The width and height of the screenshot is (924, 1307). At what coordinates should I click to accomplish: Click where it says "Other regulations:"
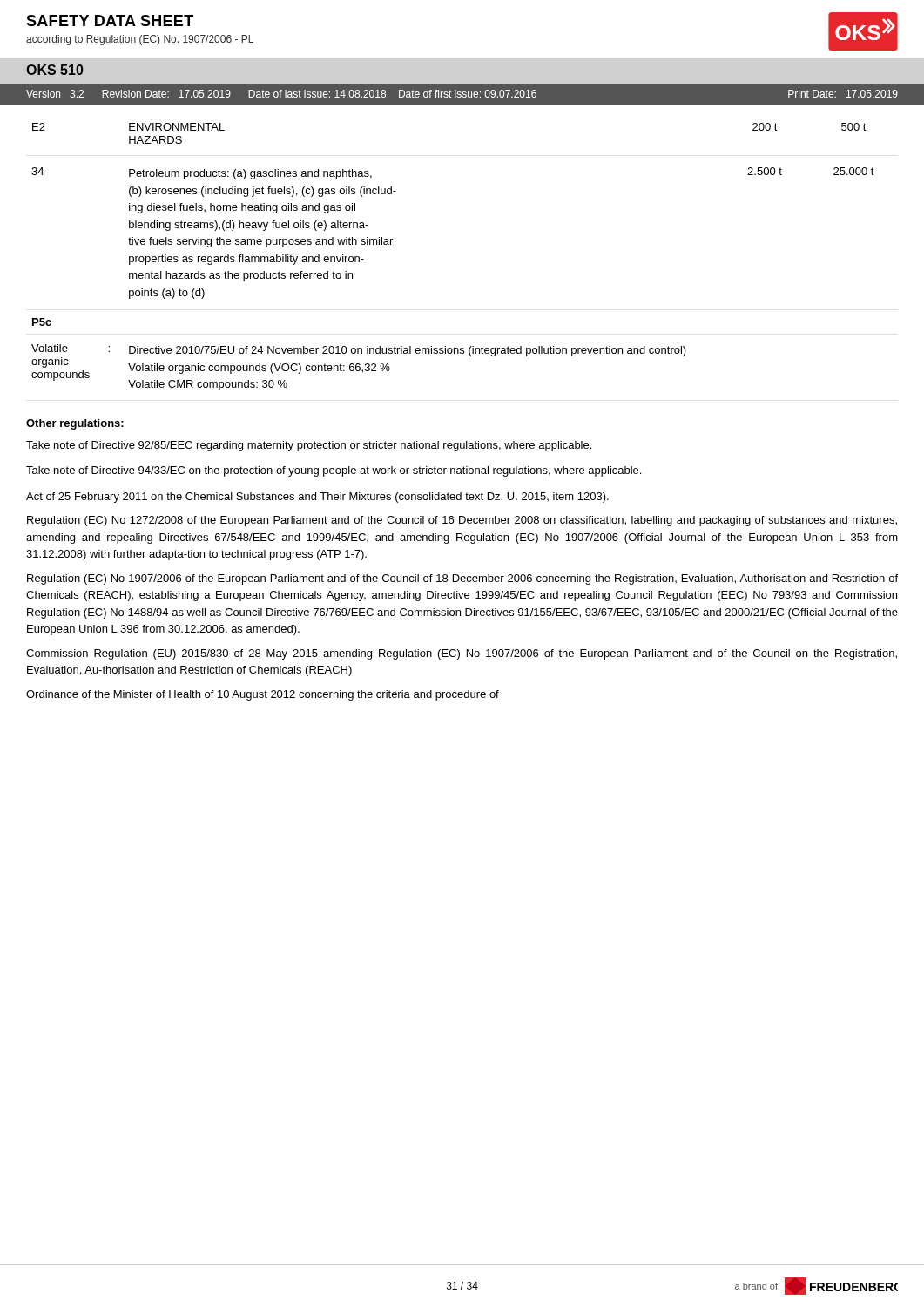[75, 423]
